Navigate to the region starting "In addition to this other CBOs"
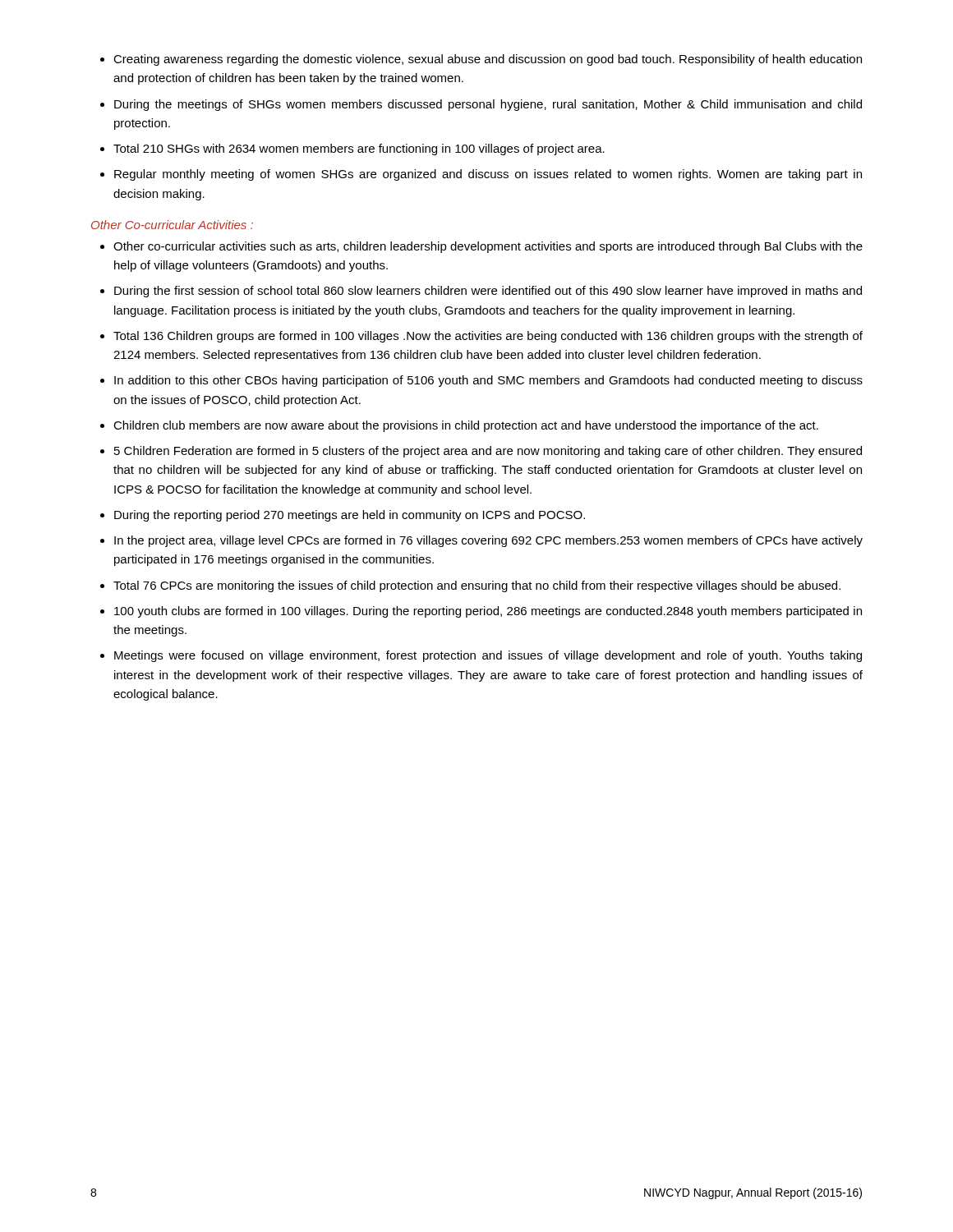Image resolution: width=953 pixels, height=1232 pixels. tap(488, 390)
